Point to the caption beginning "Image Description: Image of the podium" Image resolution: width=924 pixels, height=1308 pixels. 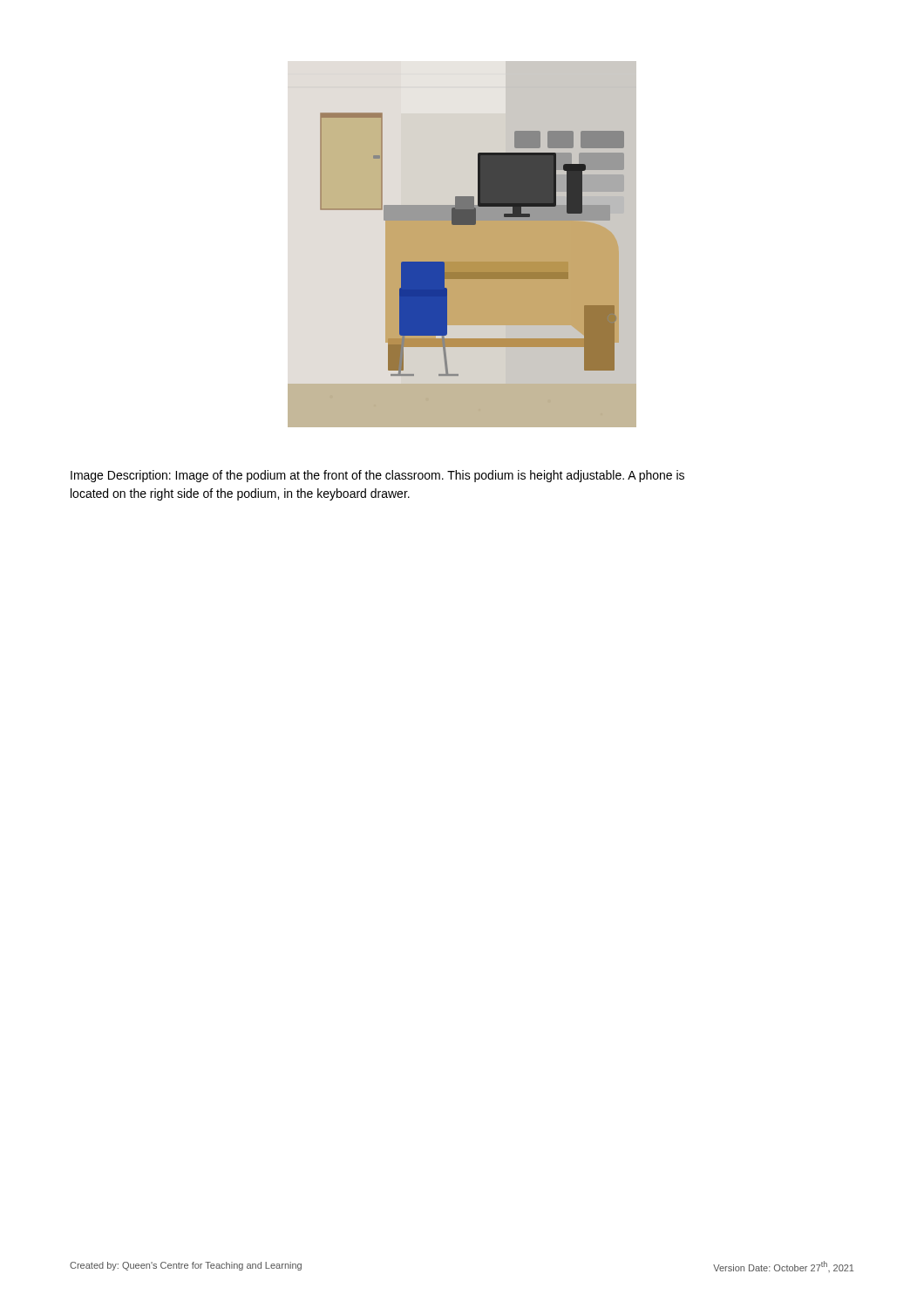tap(377, 484)
